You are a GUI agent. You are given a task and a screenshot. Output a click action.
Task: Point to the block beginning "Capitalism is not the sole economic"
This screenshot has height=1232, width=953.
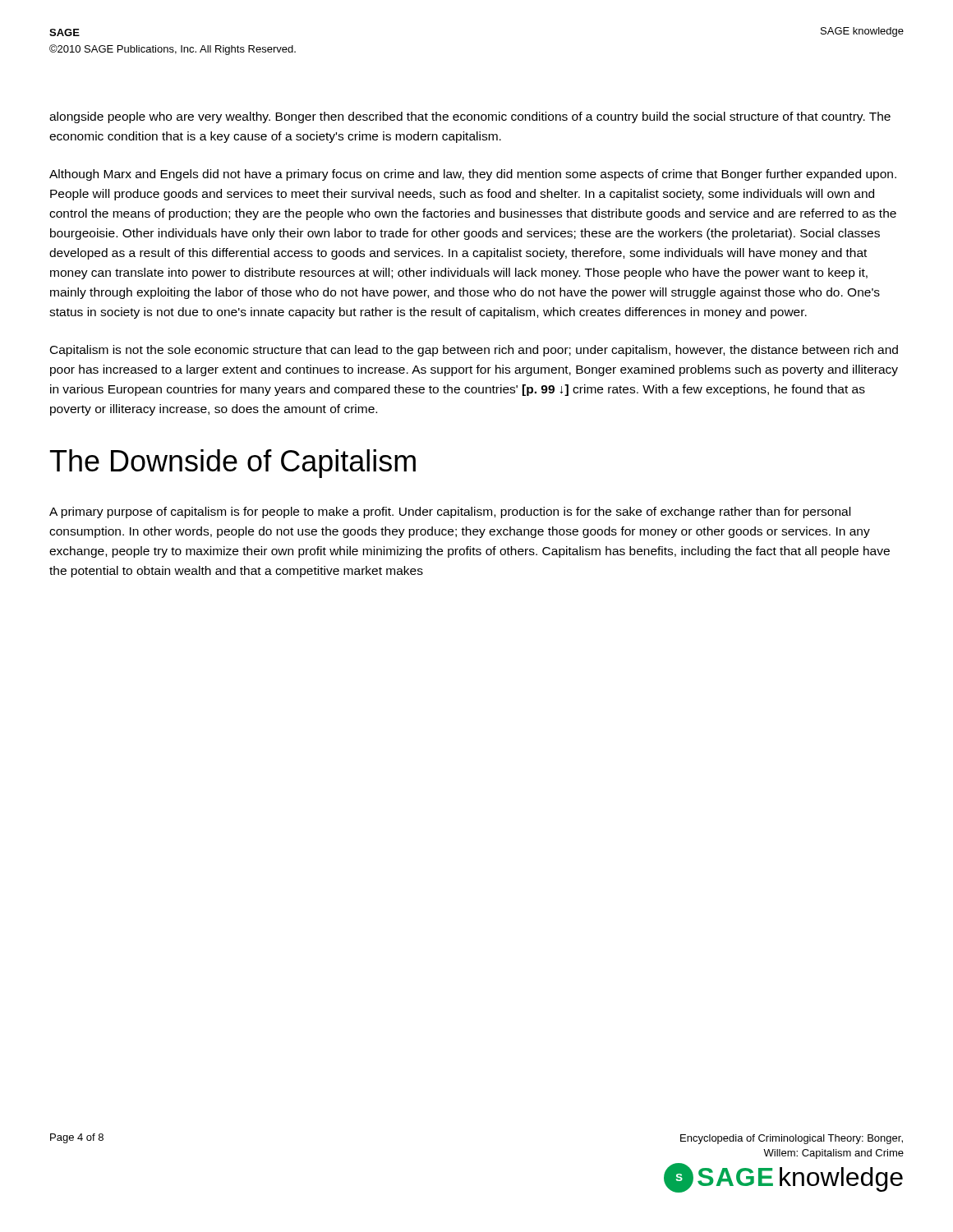tap(474, 379)
